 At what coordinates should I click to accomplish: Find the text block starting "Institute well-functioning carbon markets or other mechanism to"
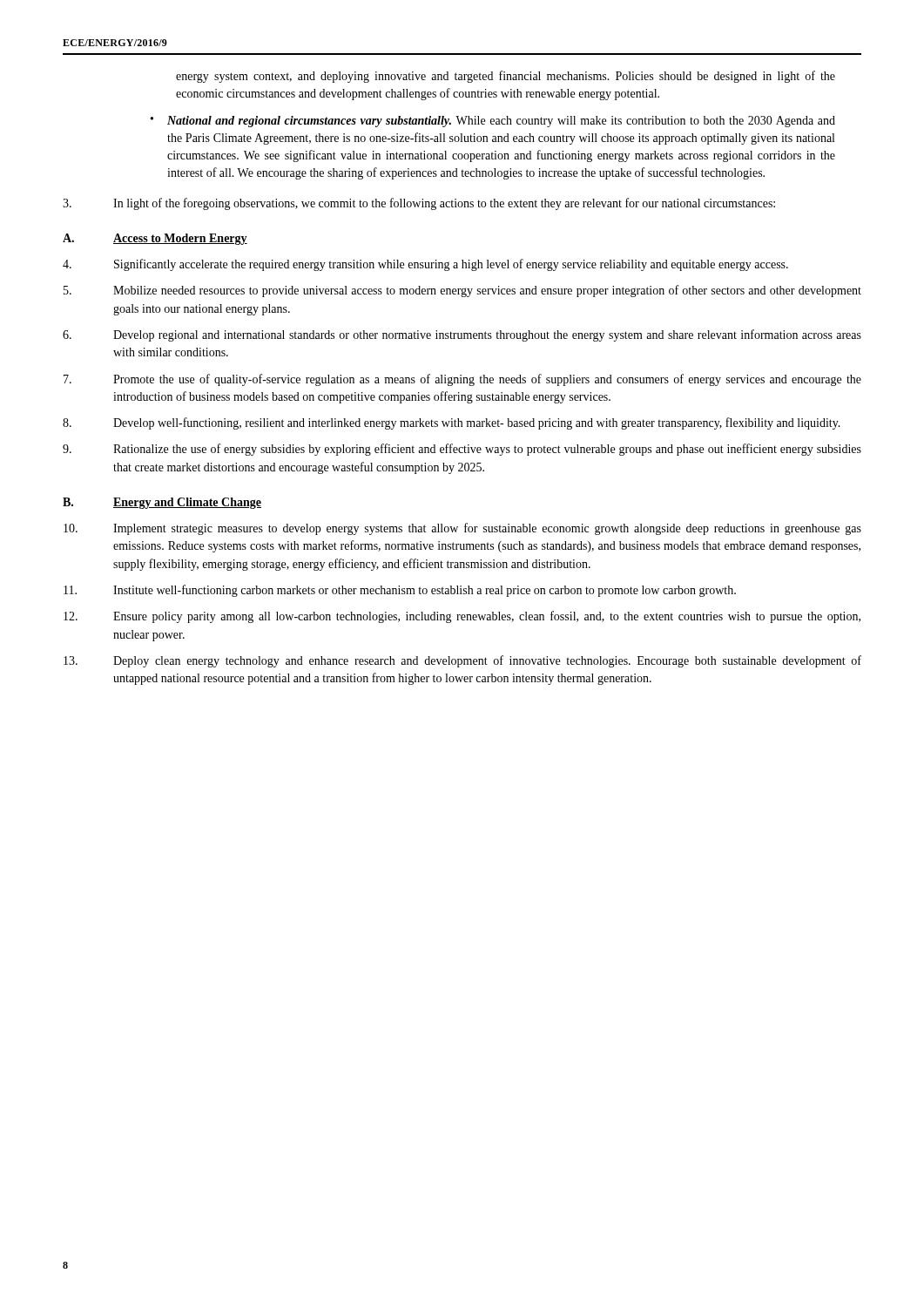(462, 591)
